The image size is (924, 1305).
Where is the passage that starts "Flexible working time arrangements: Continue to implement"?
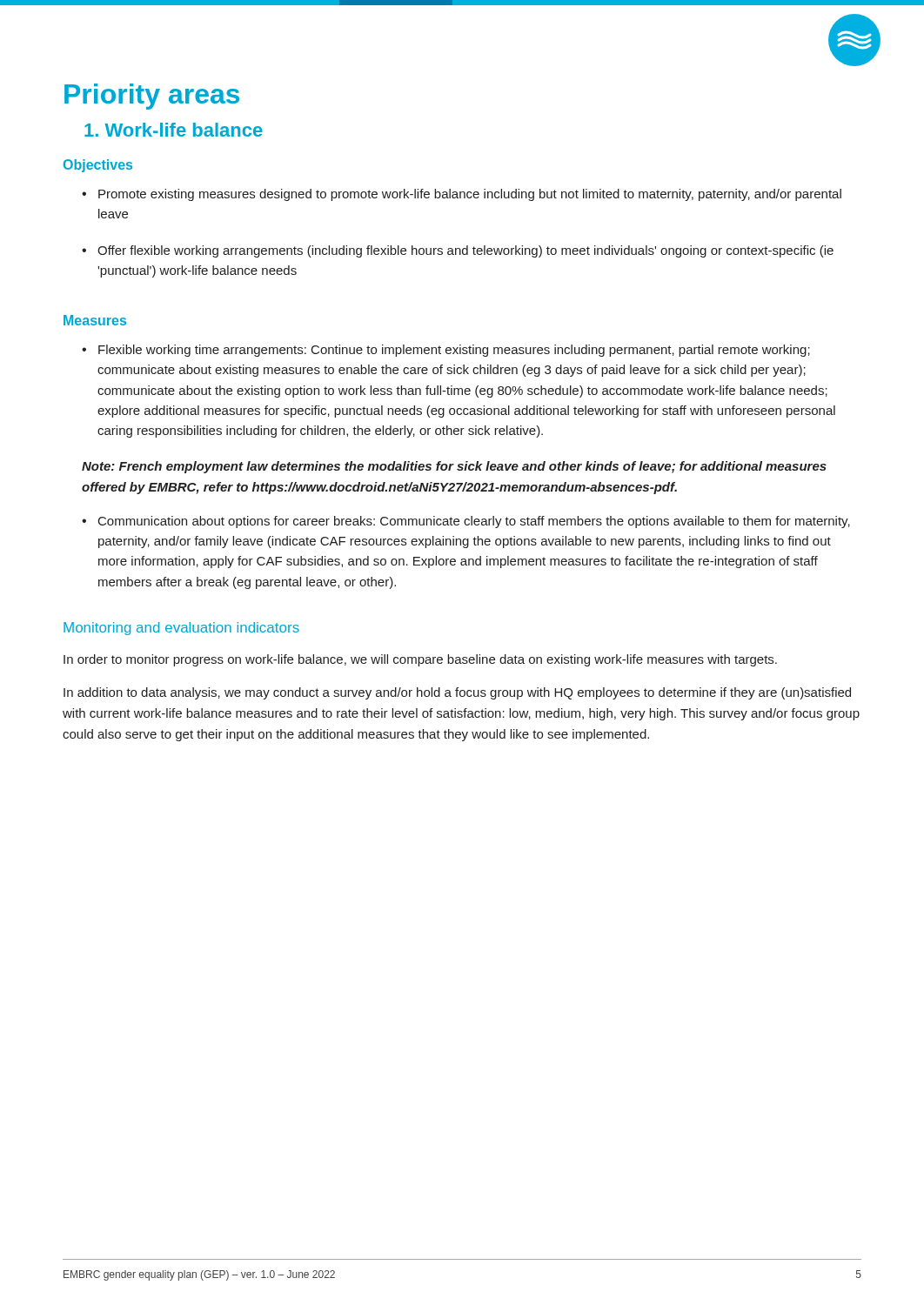coord(462,390)
